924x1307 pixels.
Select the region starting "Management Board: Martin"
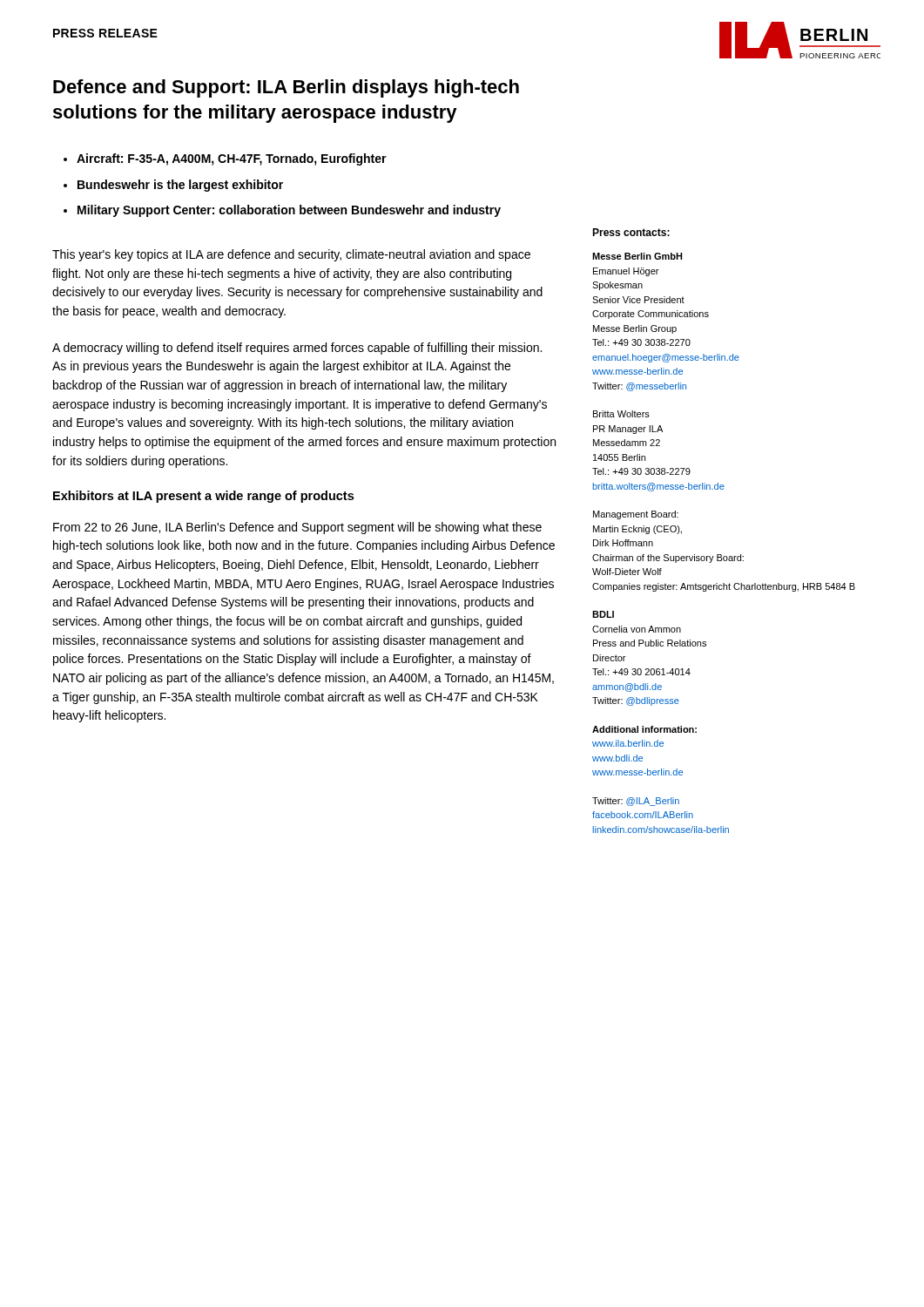point(724,550)
